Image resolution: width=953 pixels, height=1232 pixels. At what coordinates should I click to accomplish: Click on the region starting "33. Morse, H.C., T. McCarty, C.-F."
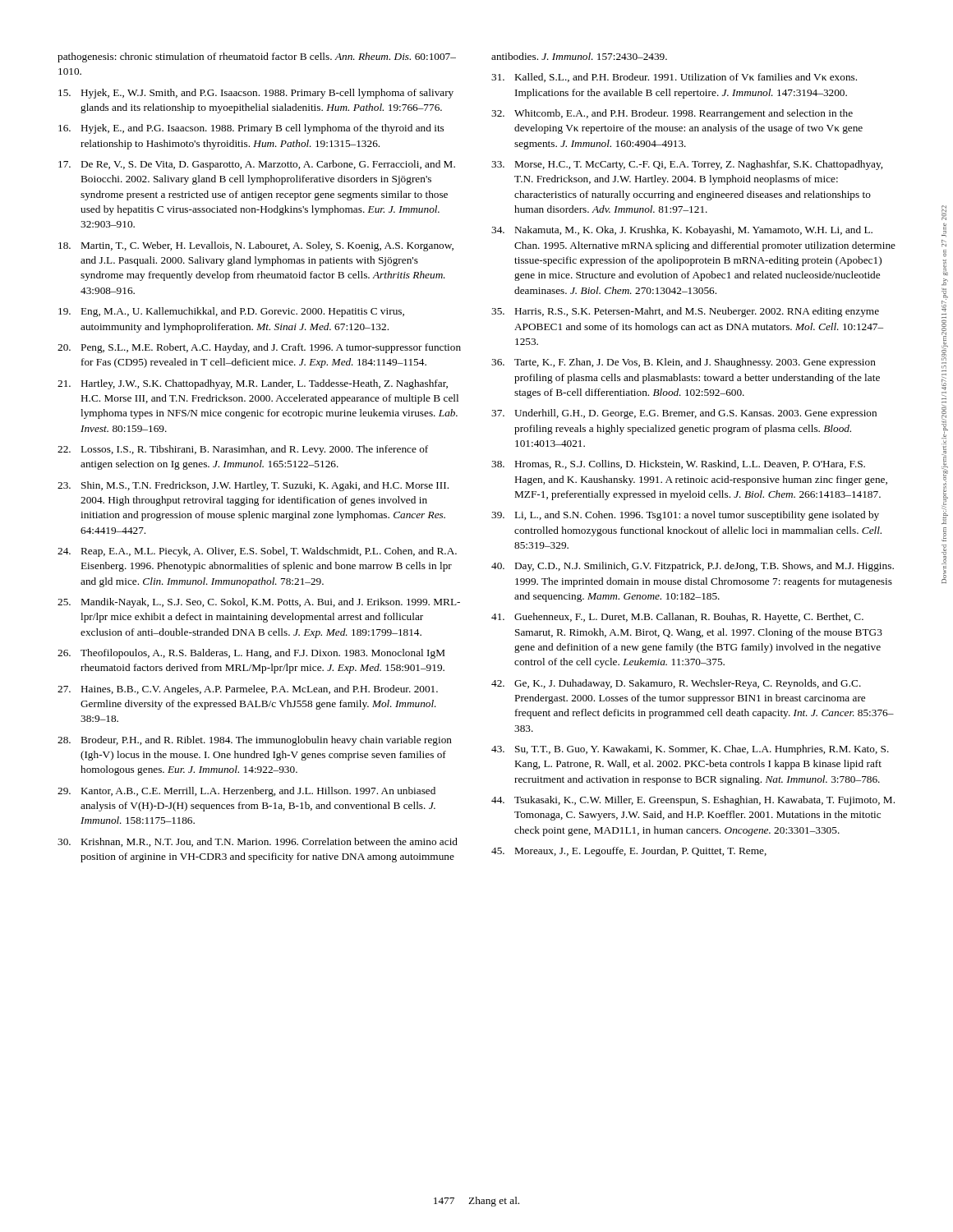point(693,187)
